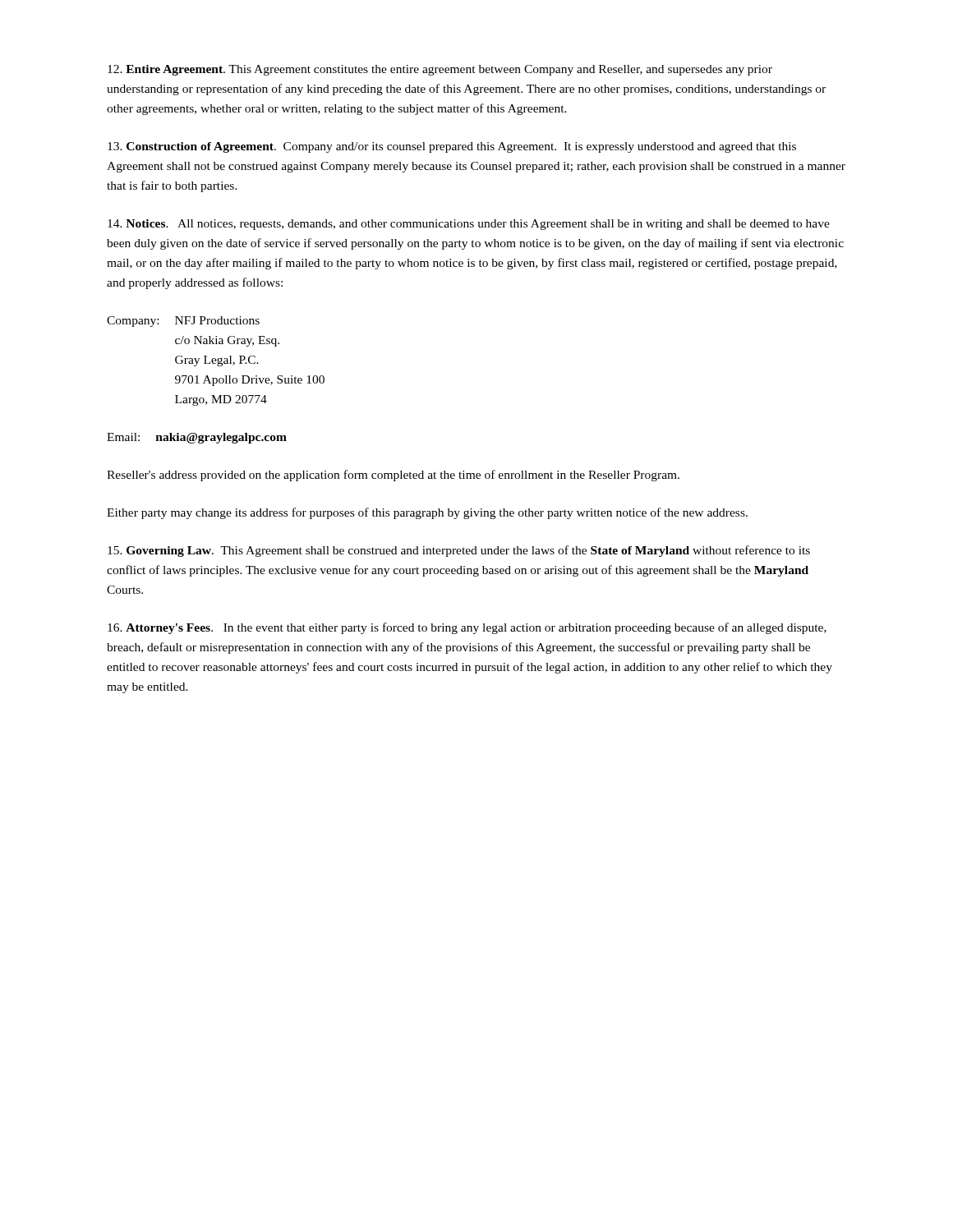This screenshot has height=1232, width=953.
Task: Find "Email: nakia@graylegalpc.com" on this page
Action: click(197, 437)
